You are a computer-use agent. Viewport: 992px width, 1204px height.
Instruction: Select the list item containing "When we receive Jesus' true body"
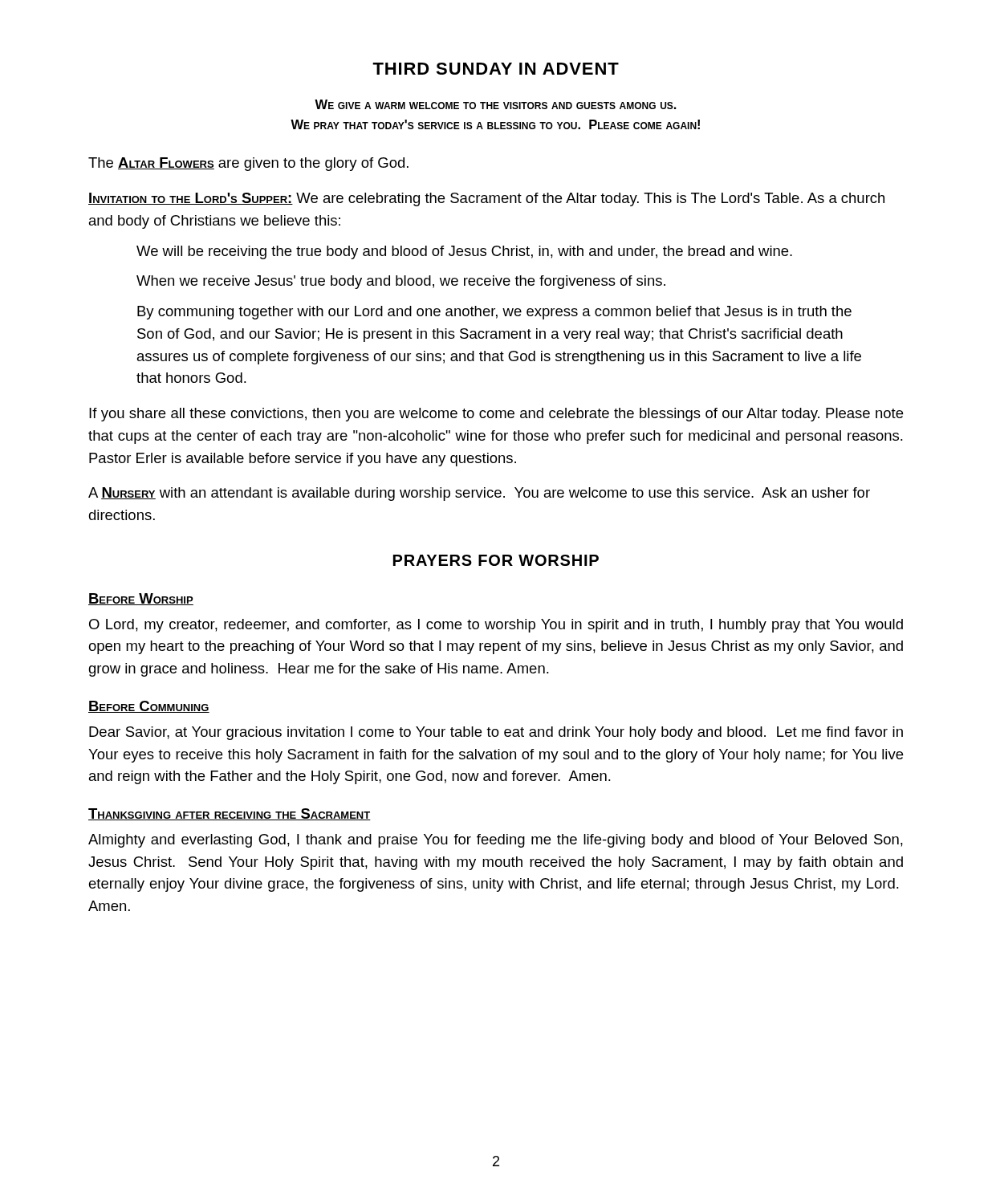coord(402,281)
